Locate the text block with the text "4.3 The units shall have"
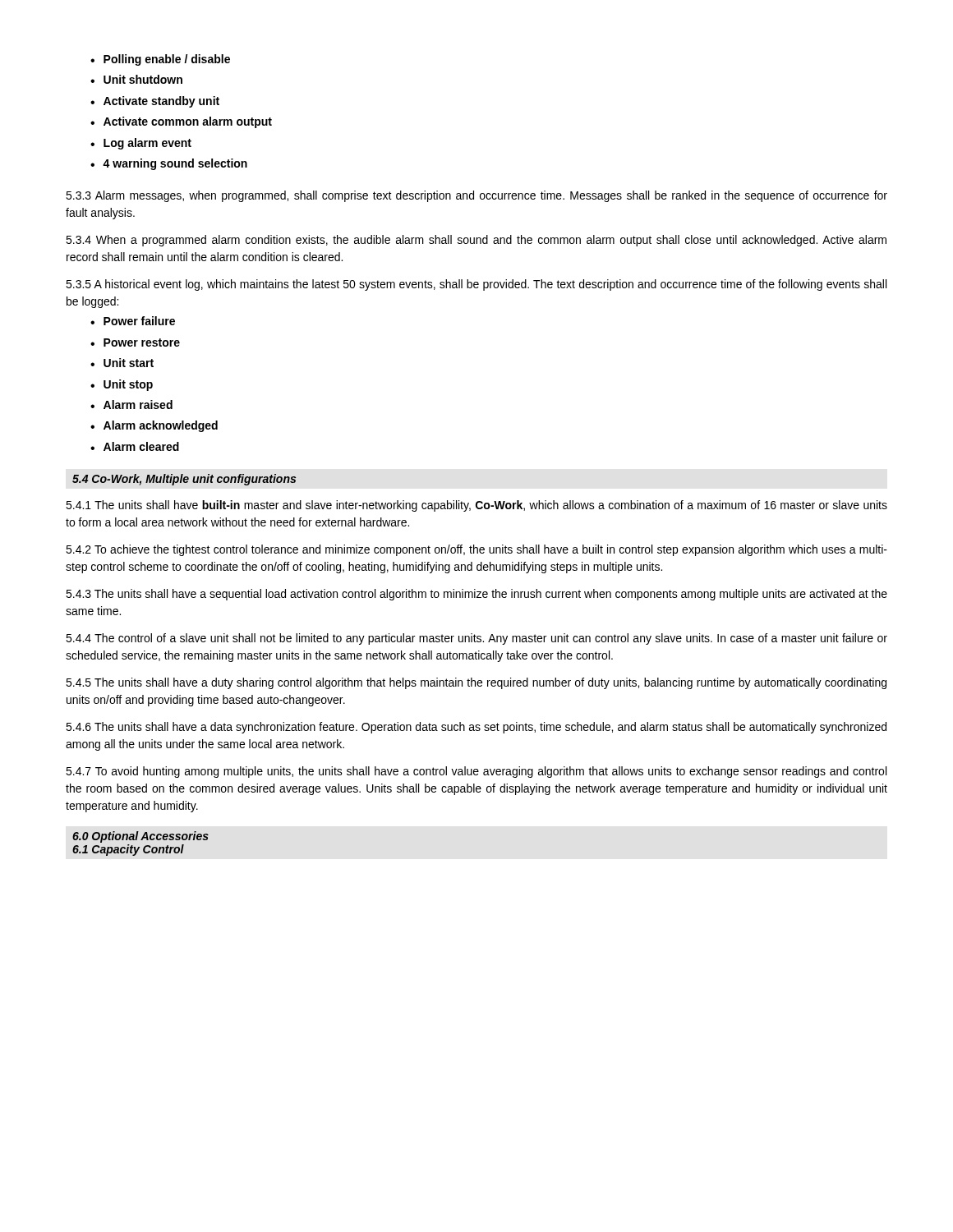953x1232 pixels. [476, 603]
